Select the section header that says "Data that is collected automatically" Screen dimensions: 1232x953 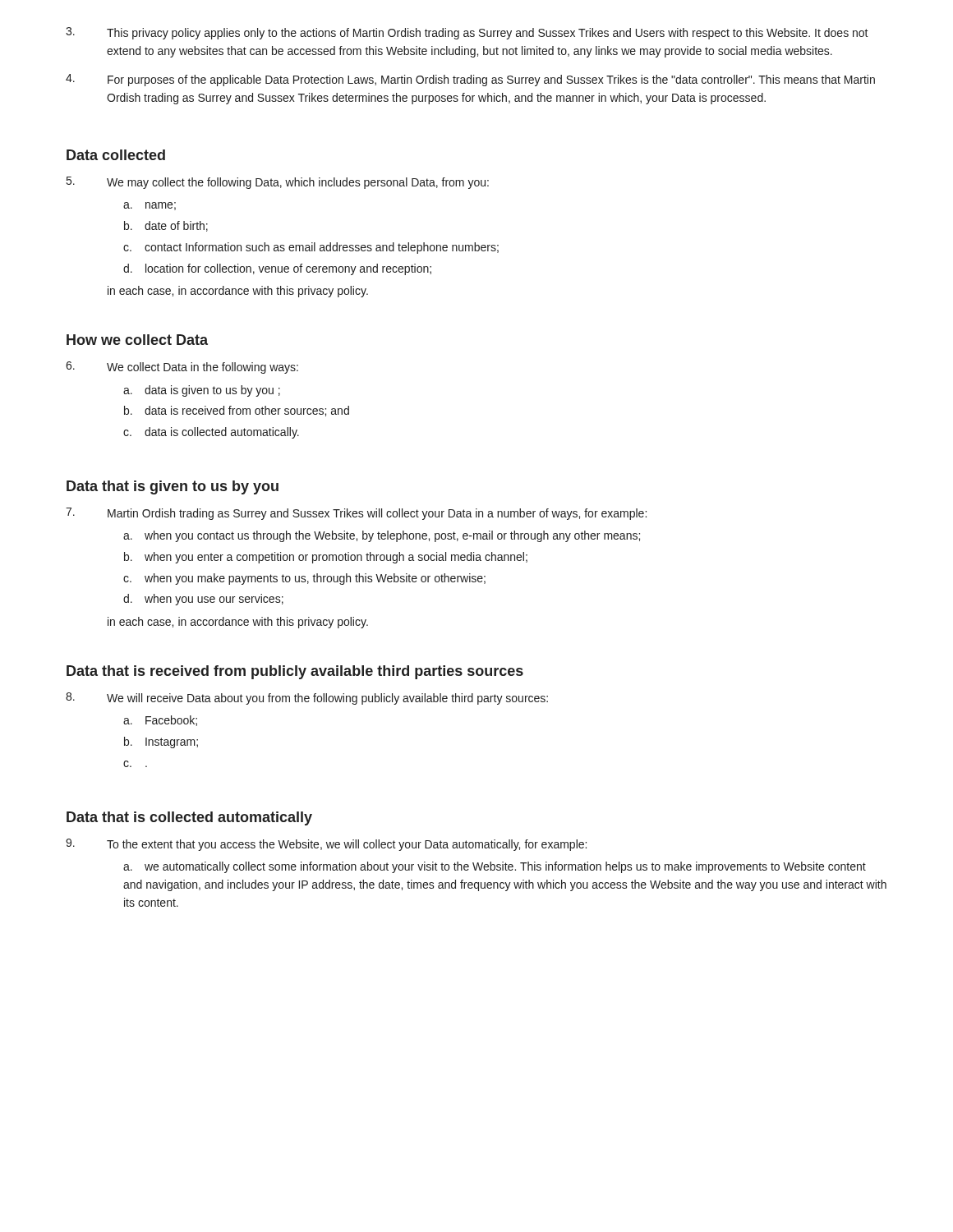click(189, 817)
